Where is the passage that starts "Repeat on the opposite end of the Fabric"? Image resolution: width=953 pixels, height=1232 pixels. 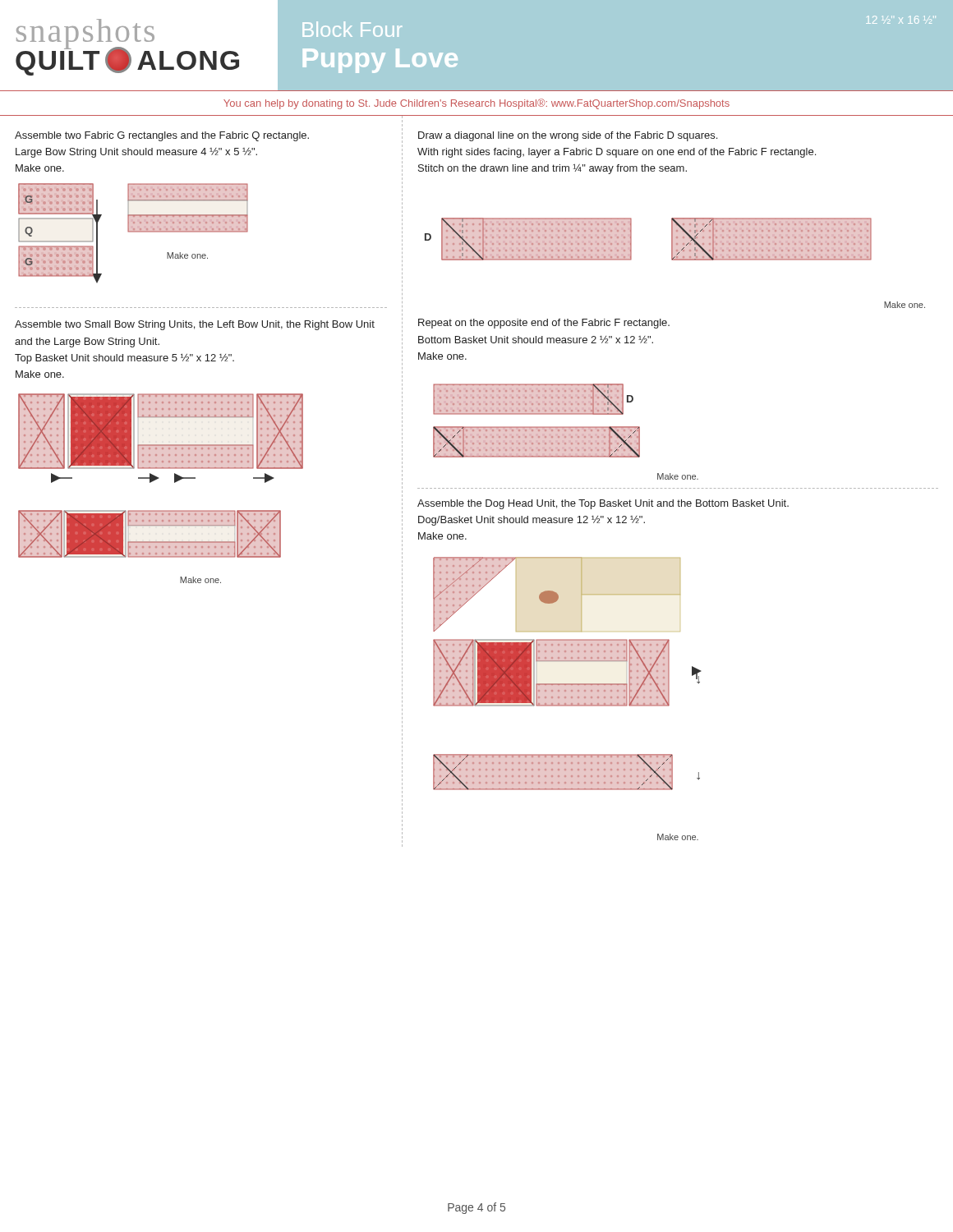pos(544,339)
